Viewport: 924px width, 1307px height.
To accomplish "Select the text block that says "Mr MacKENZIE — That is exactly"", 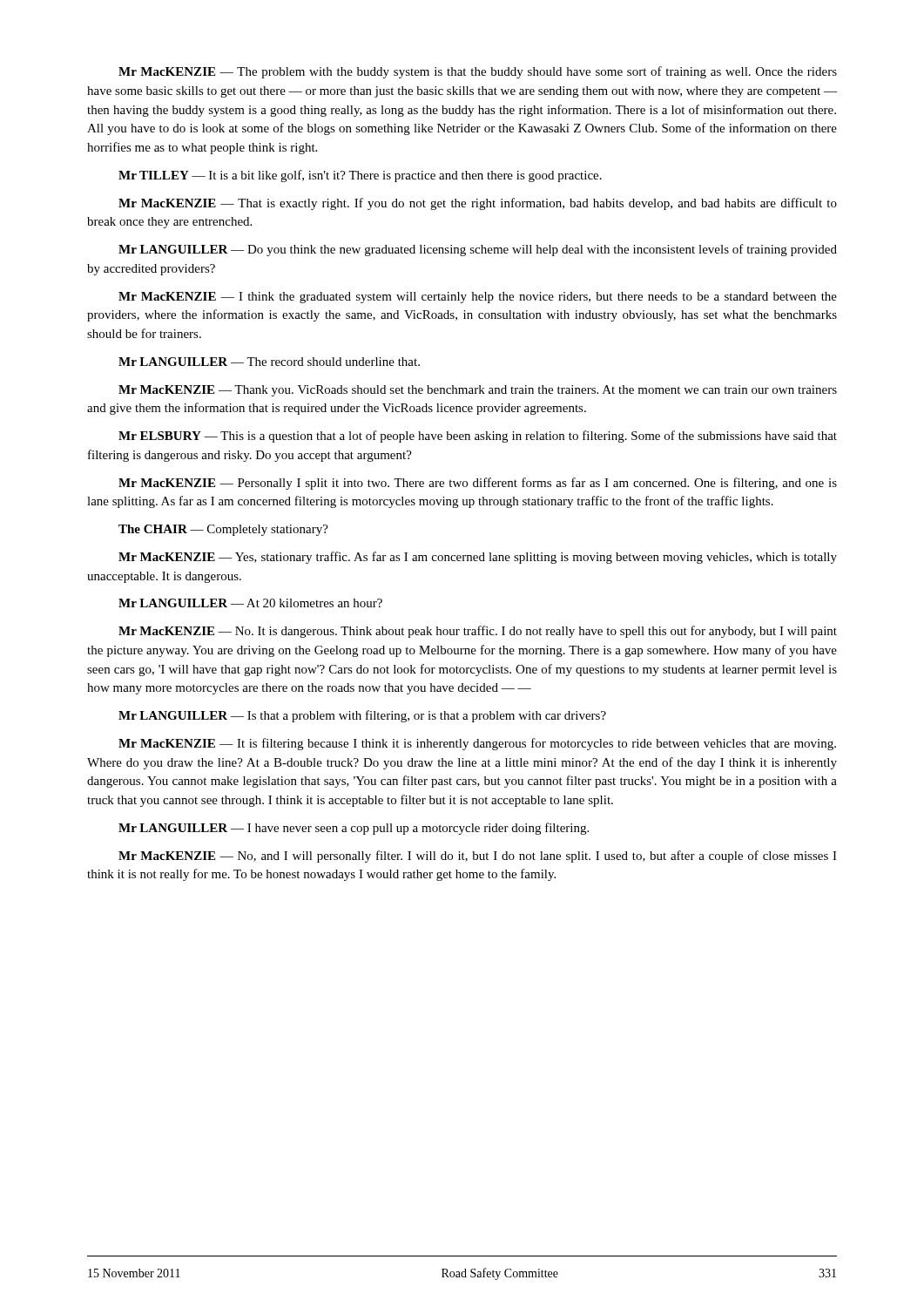I will pyautogui.click(x=462, y=212).
